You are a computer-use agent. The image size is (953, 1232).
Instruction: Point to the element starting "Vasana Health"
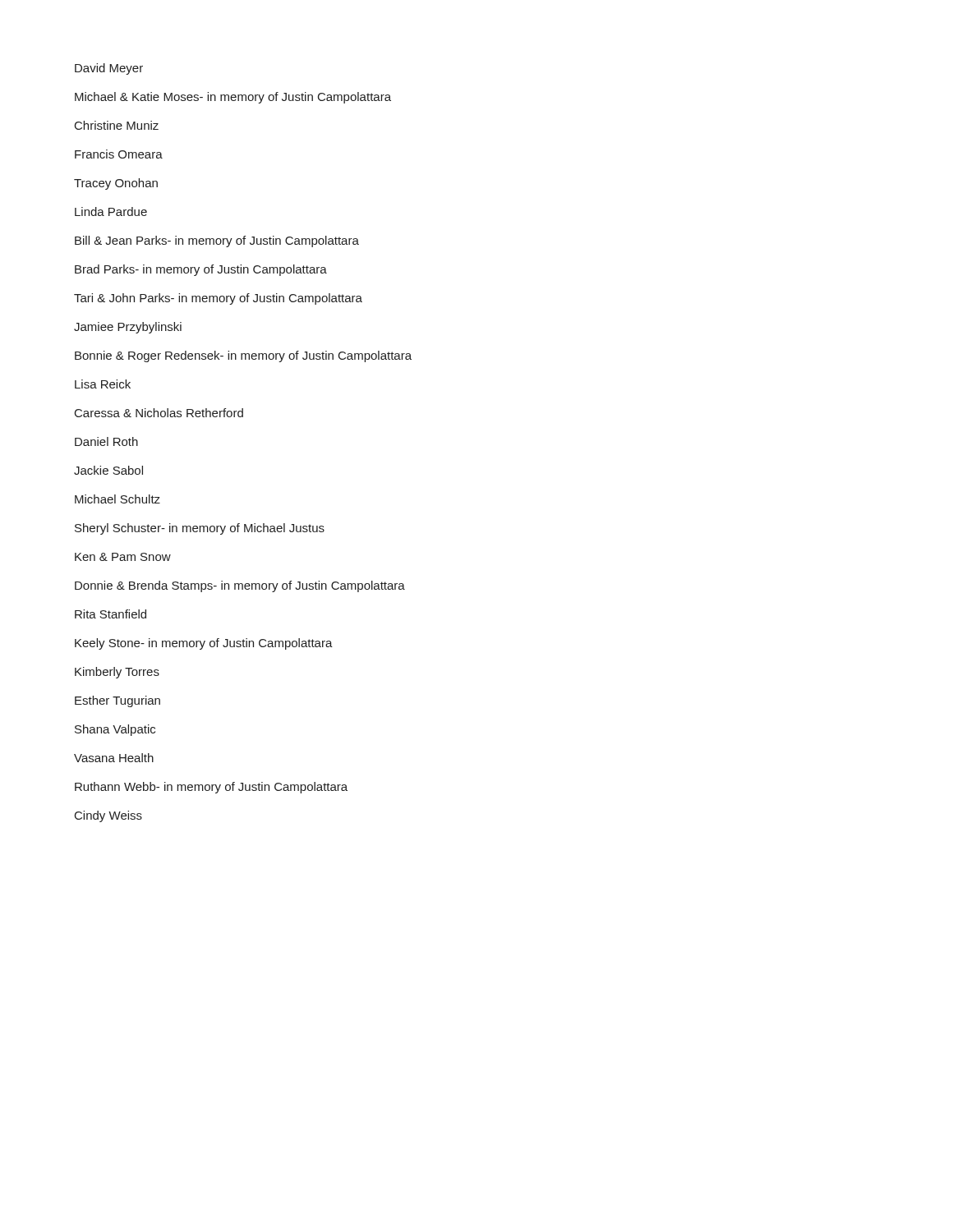click(x=114, y=758)
